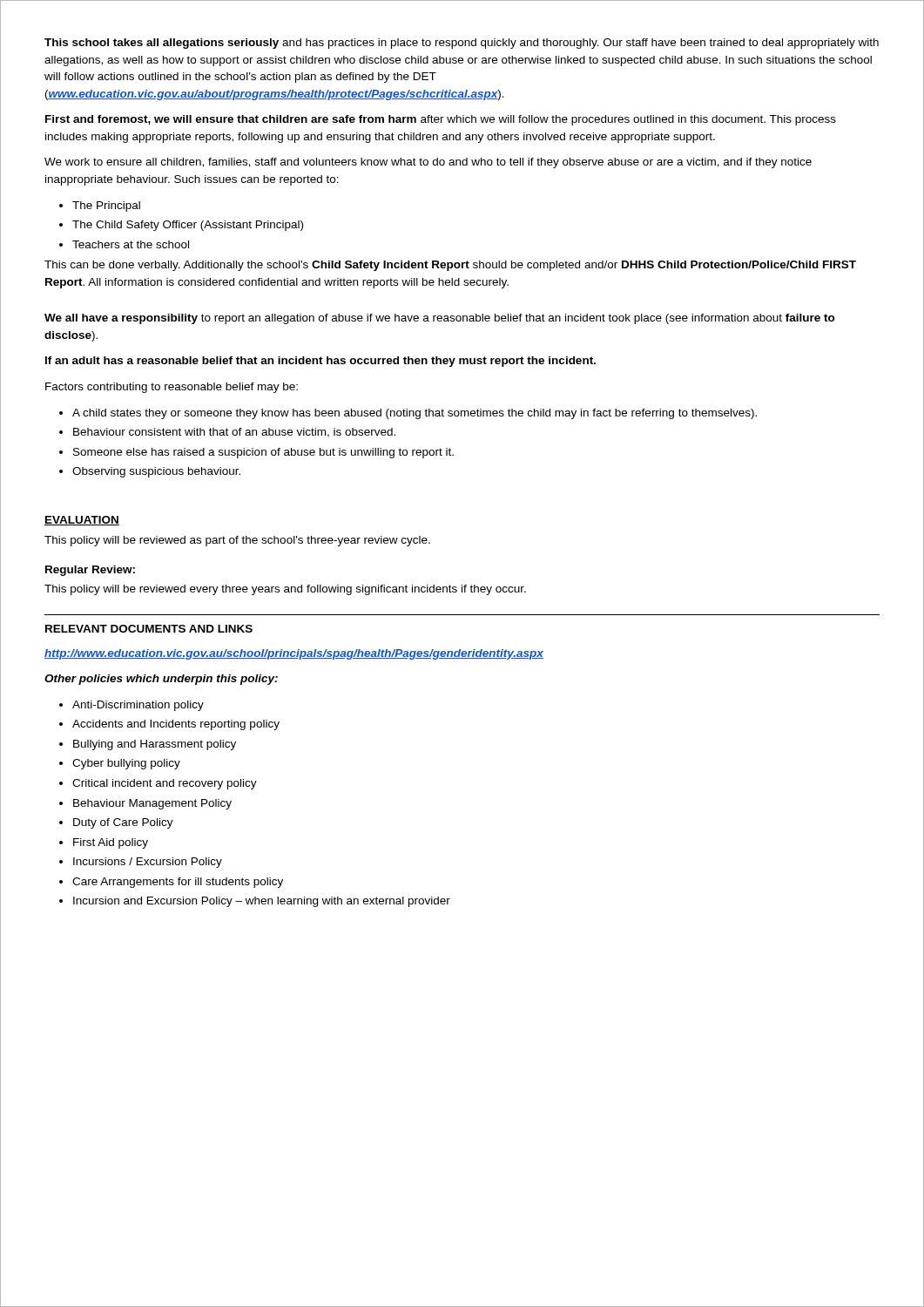The width and height of the screenshot is (924, 1307).
Task: Click the passage that begins "We work to ensure"
Action: point(462,171)
